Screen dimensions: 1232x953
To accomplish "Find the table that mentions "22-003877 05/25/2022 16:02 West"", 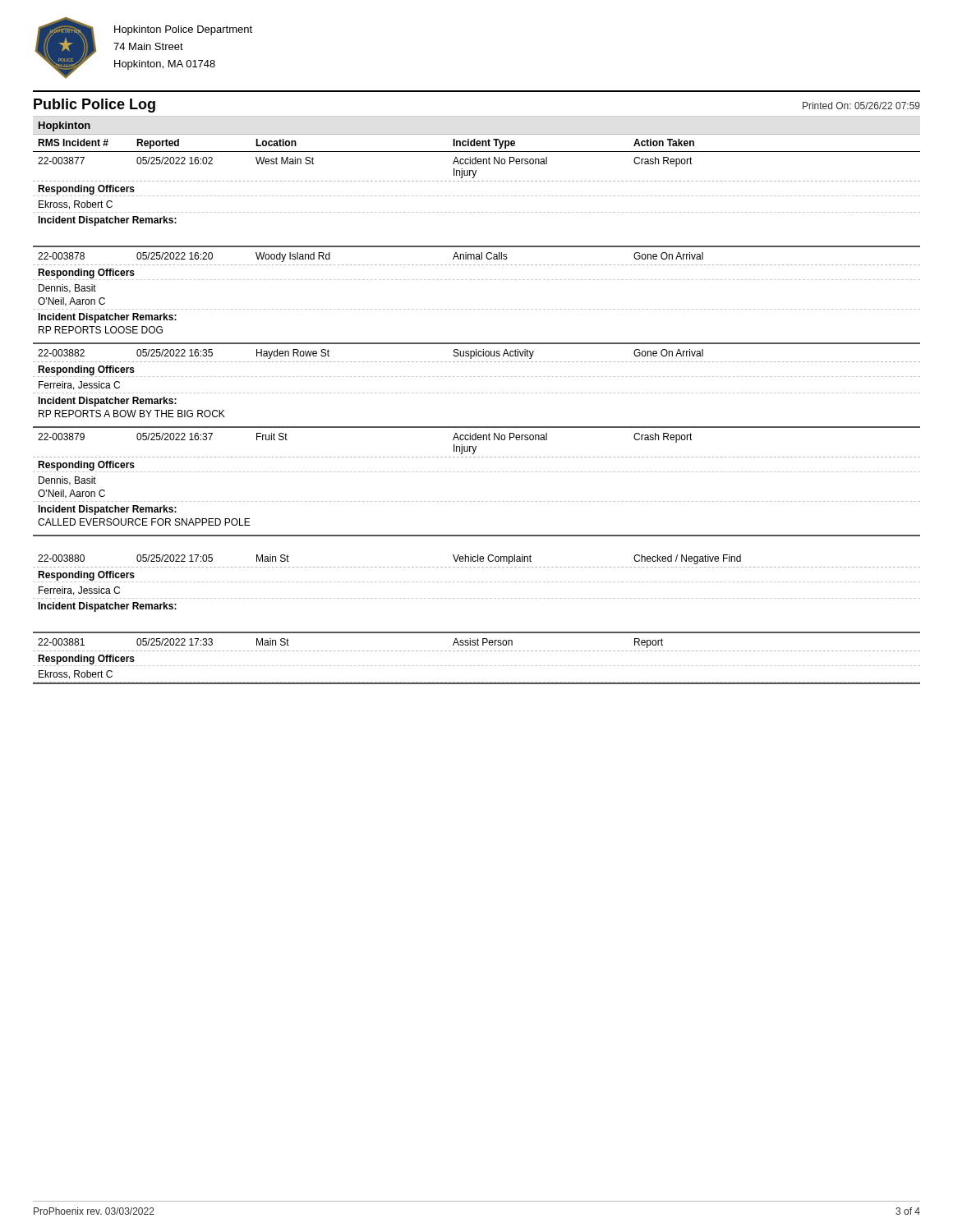I will point(476,200).
